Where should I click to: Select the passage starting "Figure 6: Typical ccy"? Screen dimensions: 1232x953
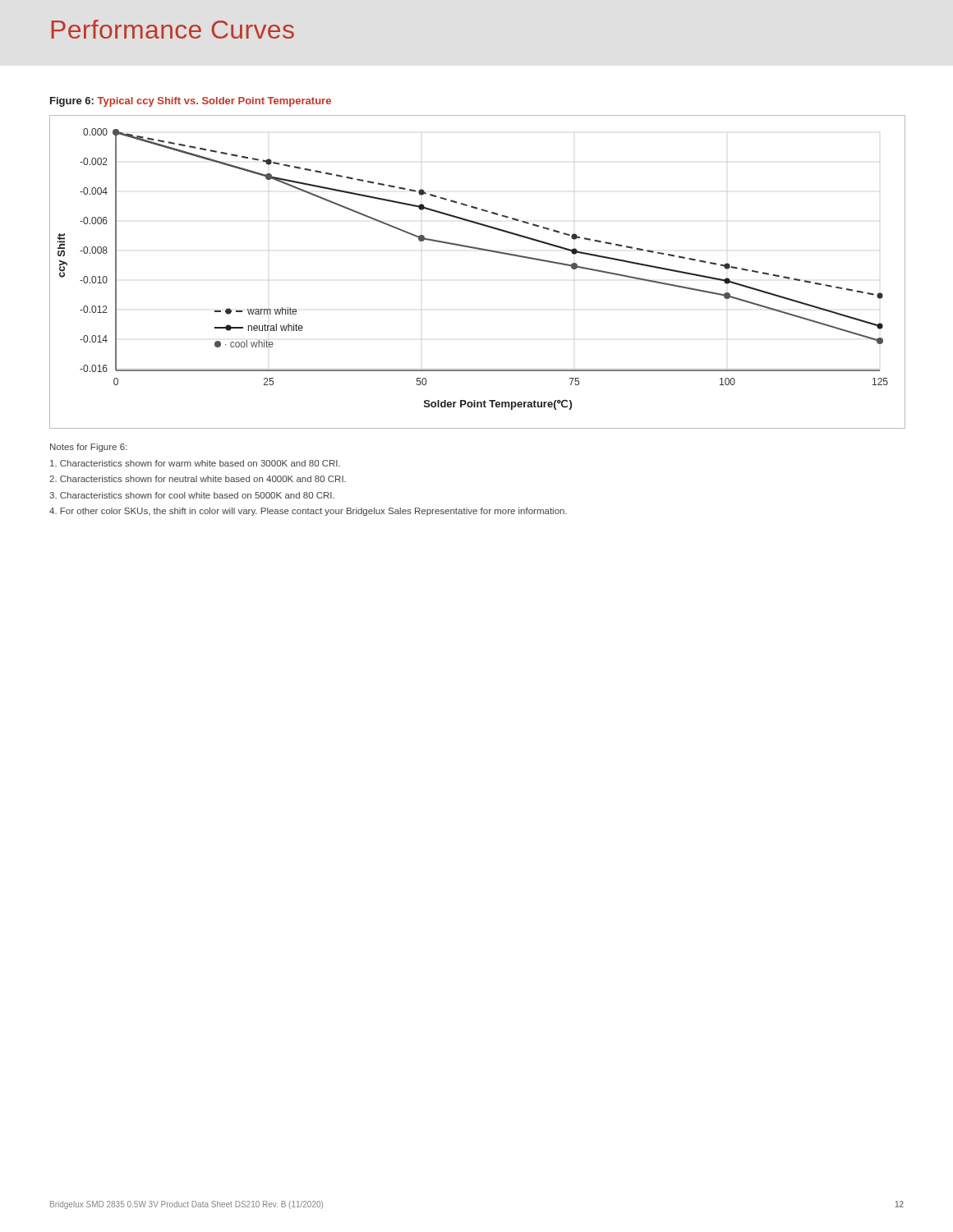point(190,101)
